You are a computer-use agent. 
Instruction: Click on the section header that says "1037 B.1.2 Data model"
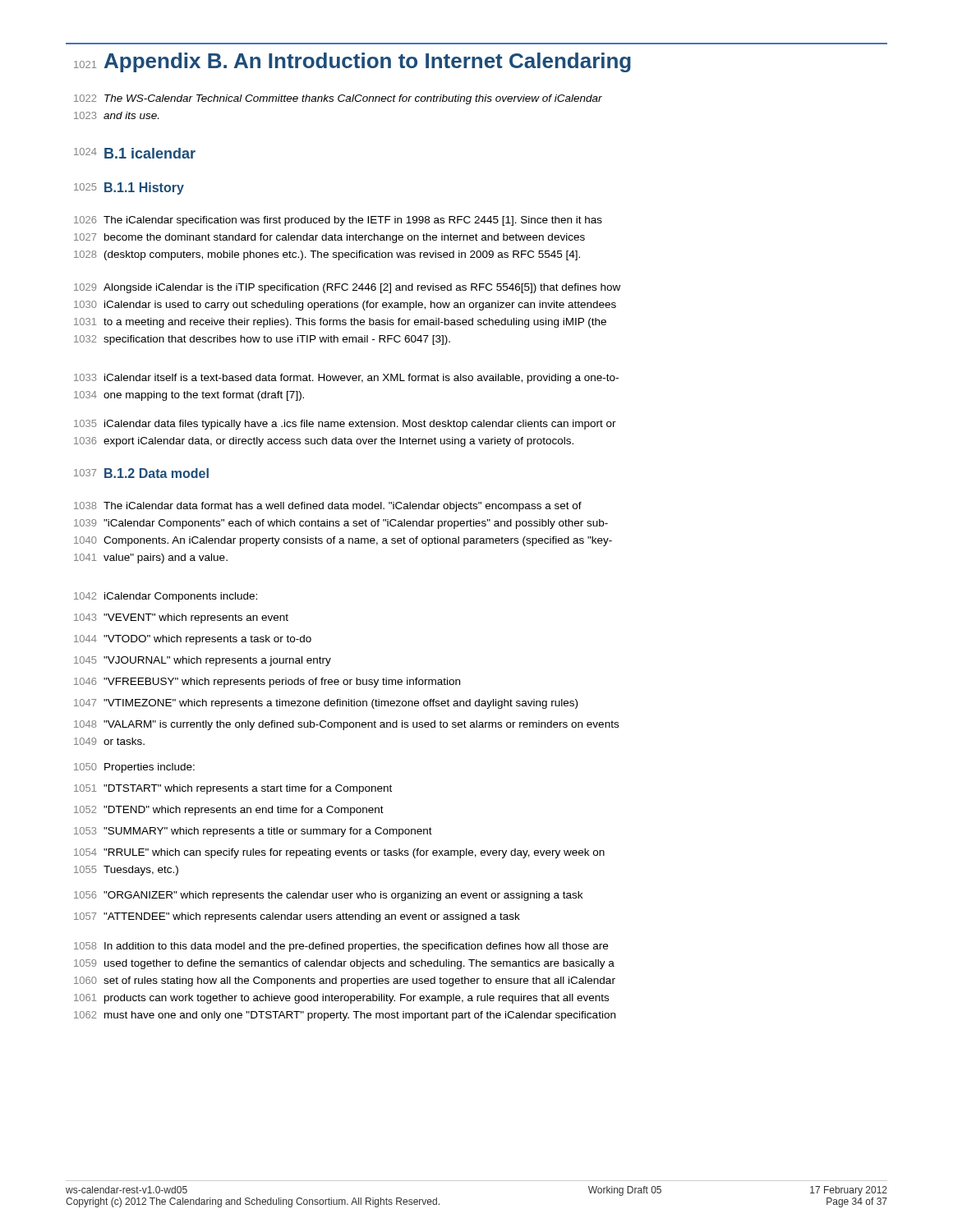tap(141, 473)
